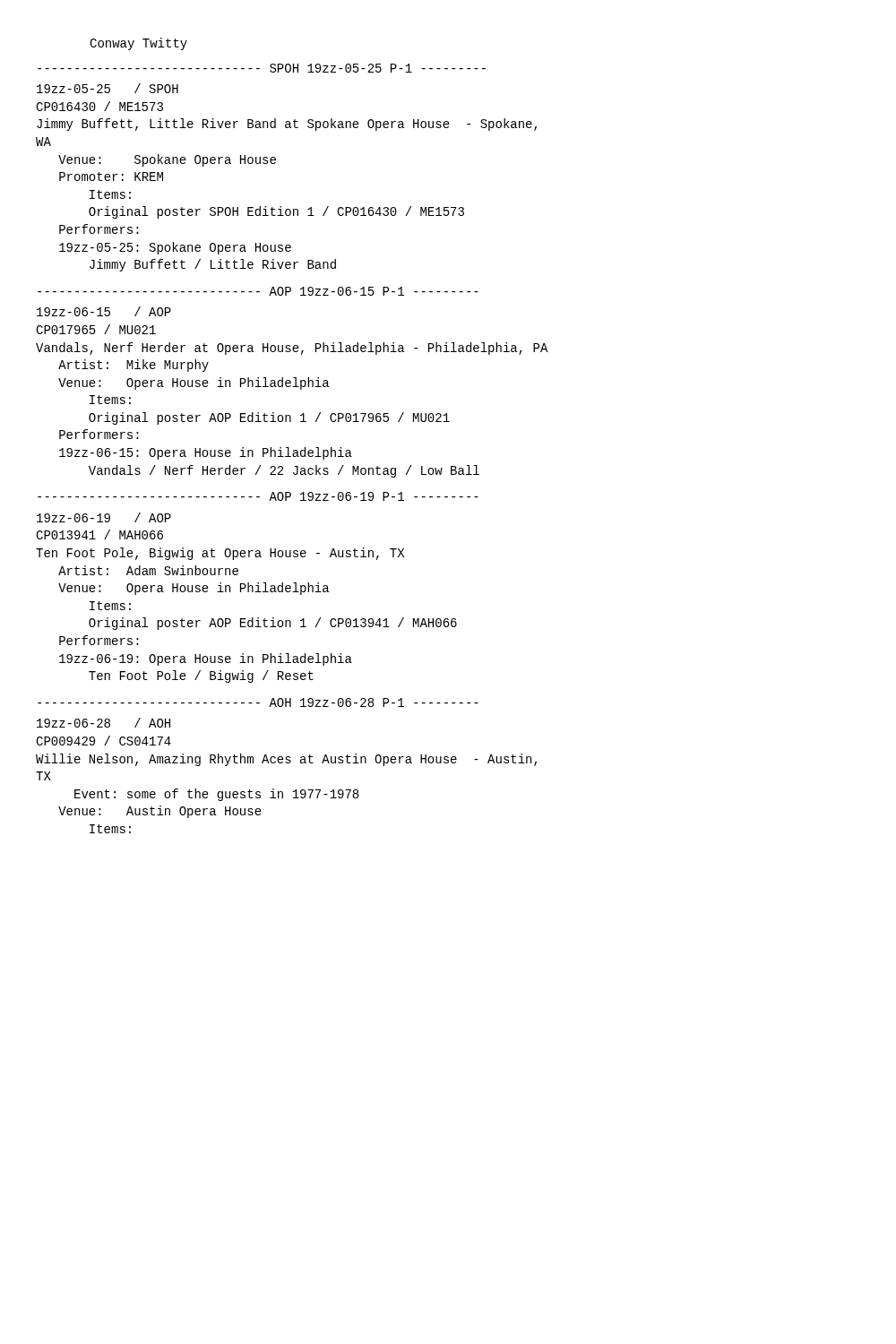Image resolution: width=896 pixels, height=1344 pixels.
Task: Click on the text that reads "AOP 19zz-06-15 P-1 ---------"
Action: 258,292
